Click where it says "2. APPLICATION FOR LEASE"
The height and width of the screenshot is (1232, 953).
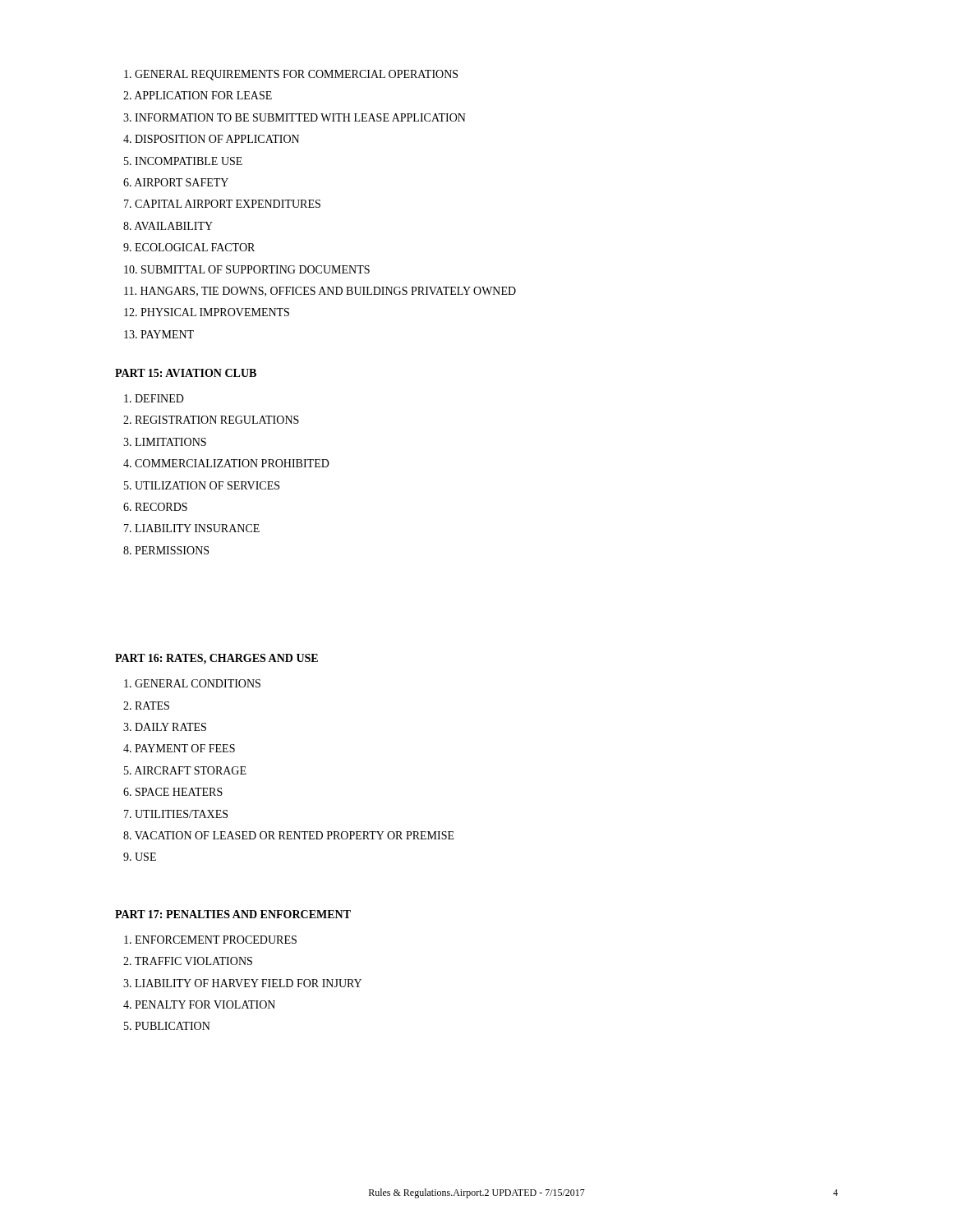pyautogui.click(x=198, y=96)
